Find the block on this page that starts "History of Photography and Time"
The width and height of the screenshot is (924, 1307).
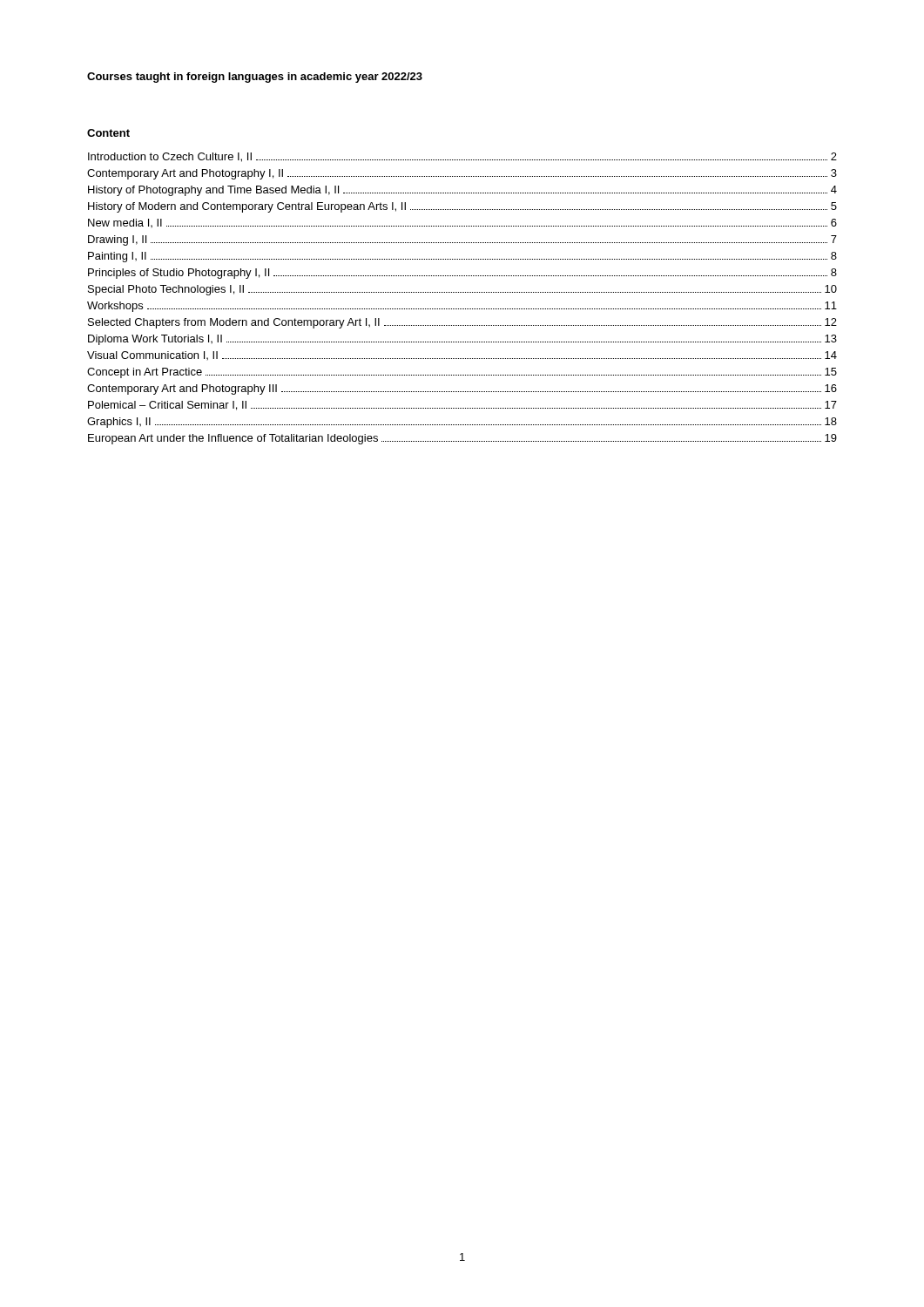[462, 190]
